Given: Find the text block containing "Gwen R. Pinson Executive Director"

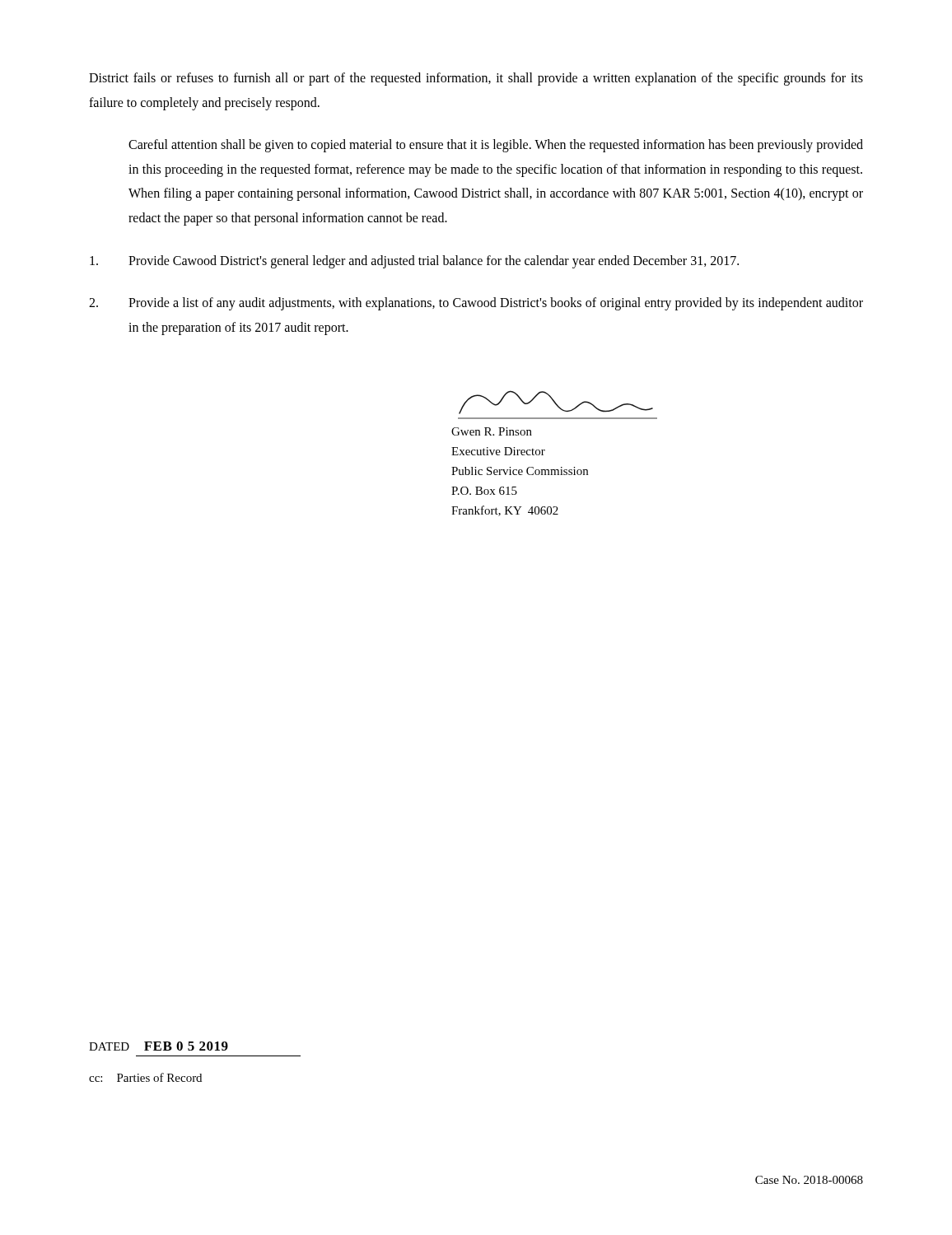Looking at the screenshot, I should coord(520,471).
